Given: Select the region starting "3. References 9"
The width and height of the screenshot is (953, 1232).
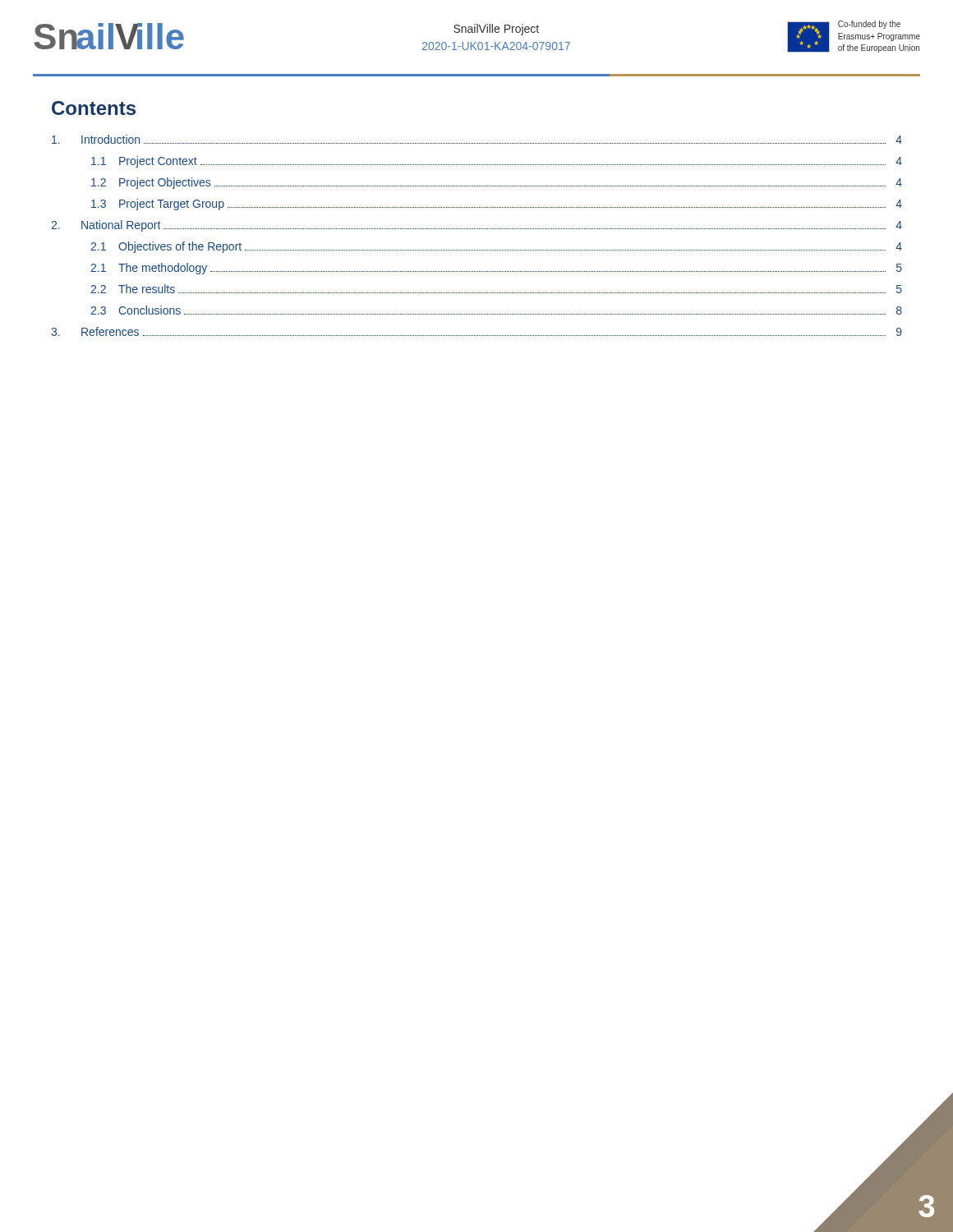Looking at the screenshot, I should coord(476,332).
